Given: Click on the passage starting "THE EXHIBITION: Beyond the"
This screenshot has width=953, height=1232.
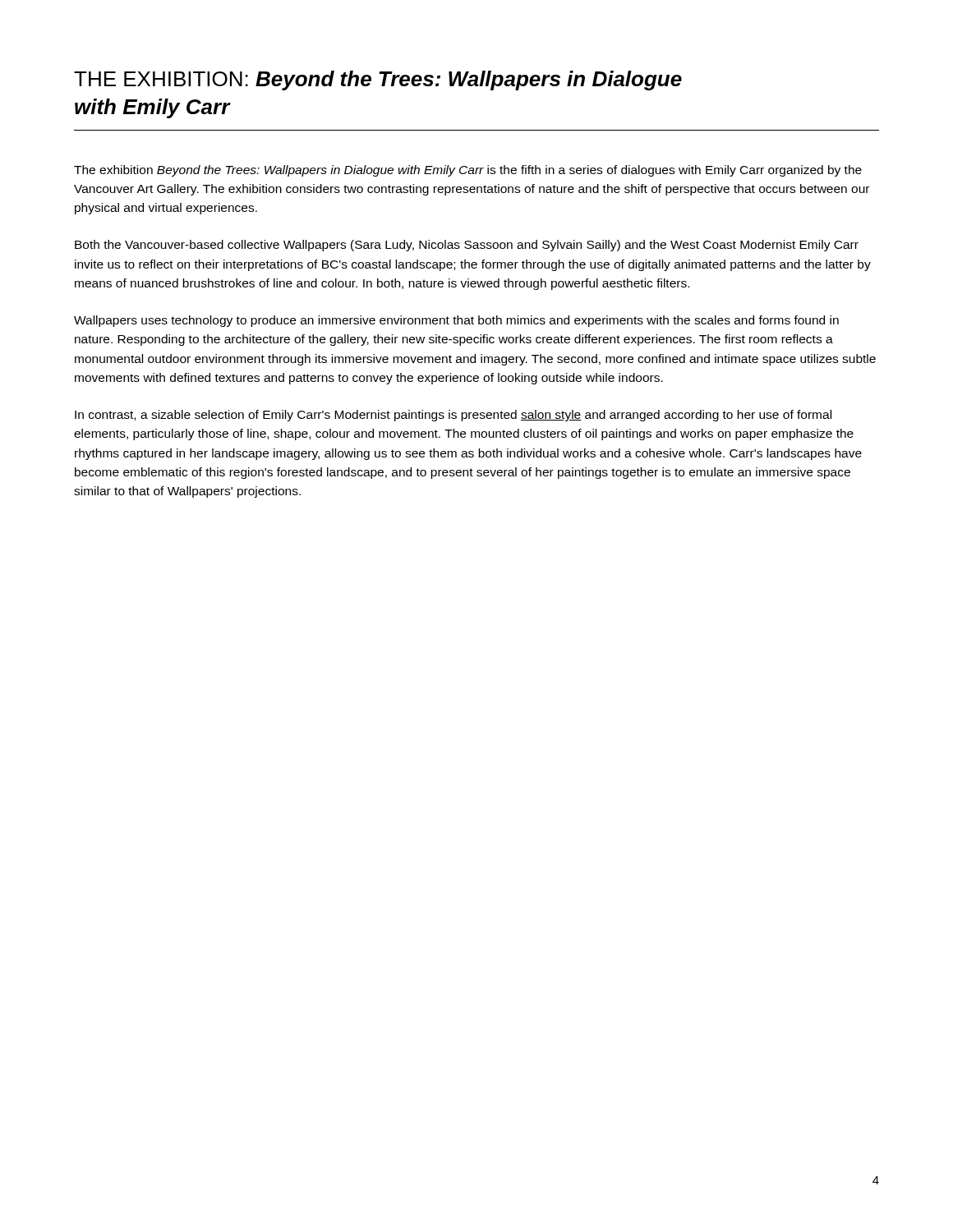Looking at the screenshot, I should [476, 93].
